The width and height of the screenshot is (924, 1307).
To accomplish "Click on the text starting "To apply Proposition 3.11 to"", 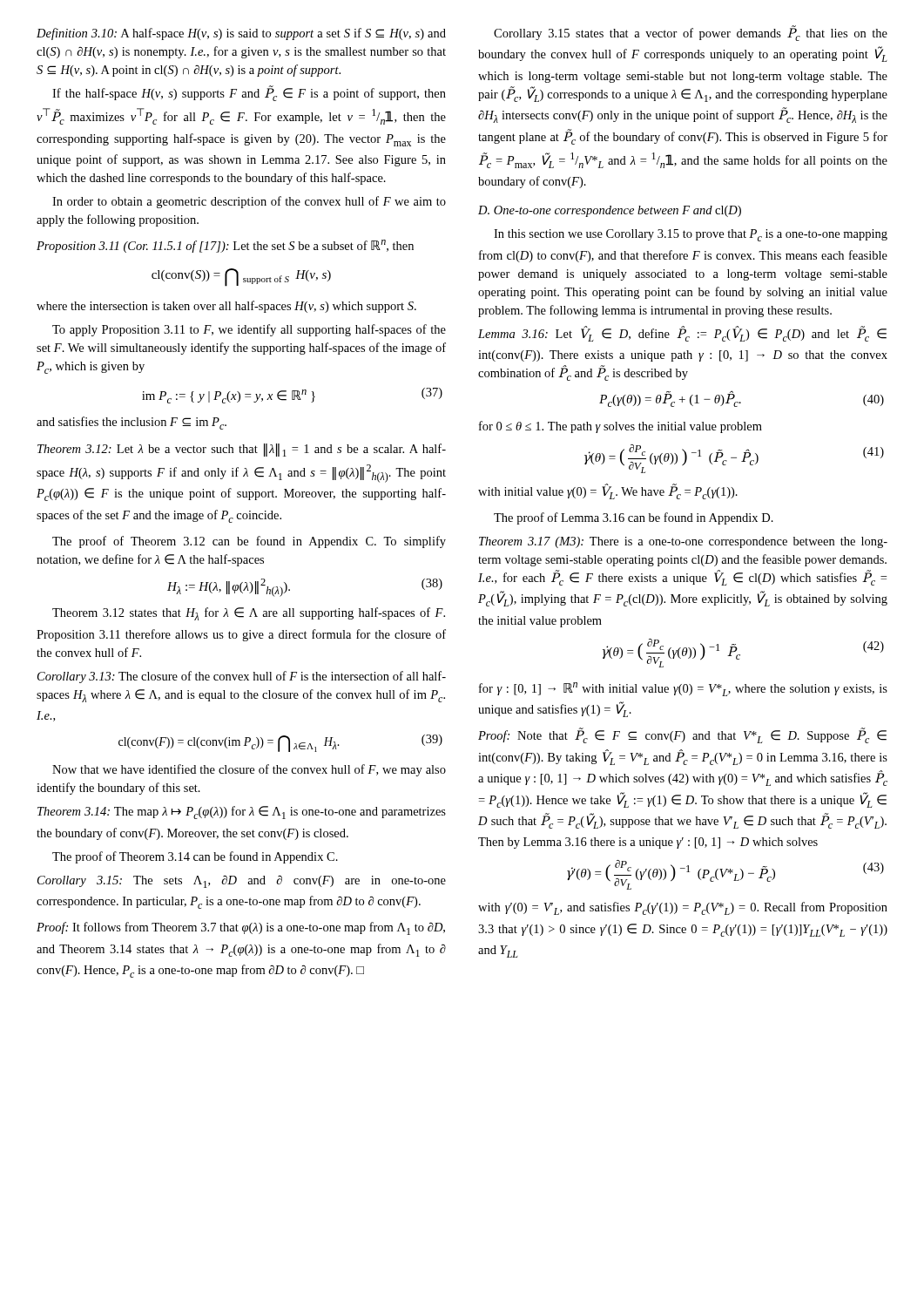I will [x=241, y=349].
